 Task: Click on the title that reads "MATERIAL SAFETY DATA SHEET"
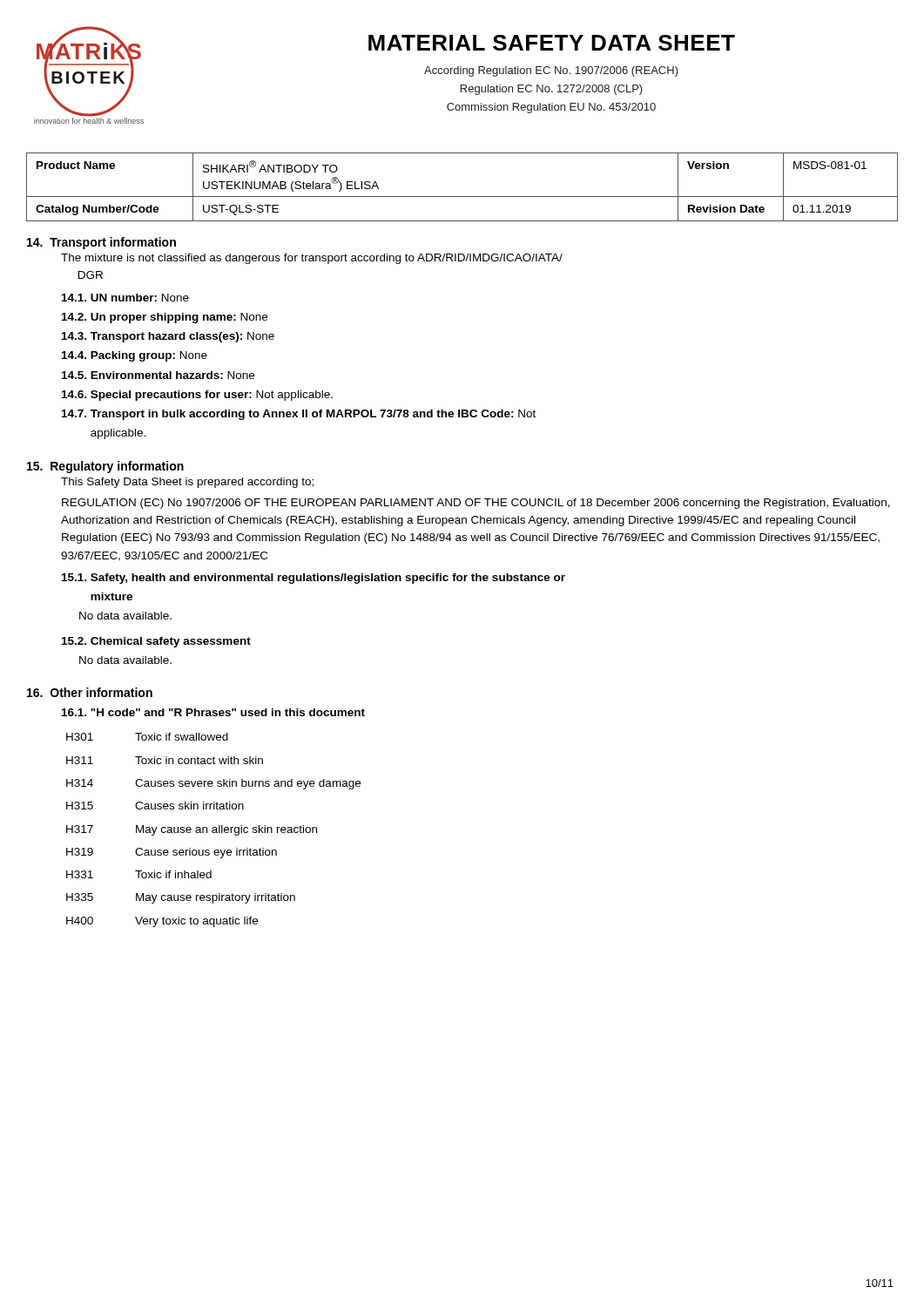coord(551,43)
